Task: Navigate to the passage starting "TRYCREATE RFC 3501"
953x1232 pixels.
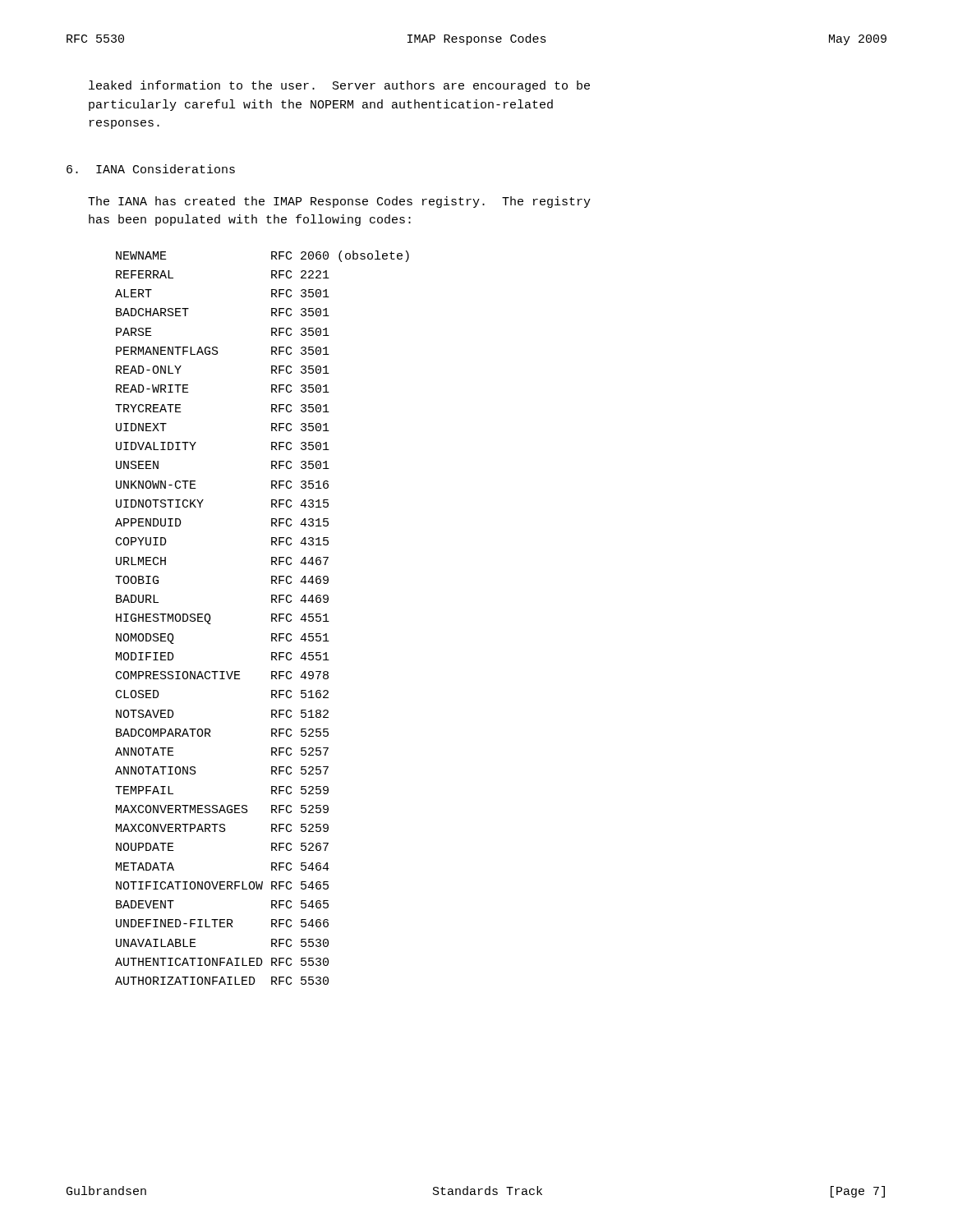Action: [x=148, y=409]
